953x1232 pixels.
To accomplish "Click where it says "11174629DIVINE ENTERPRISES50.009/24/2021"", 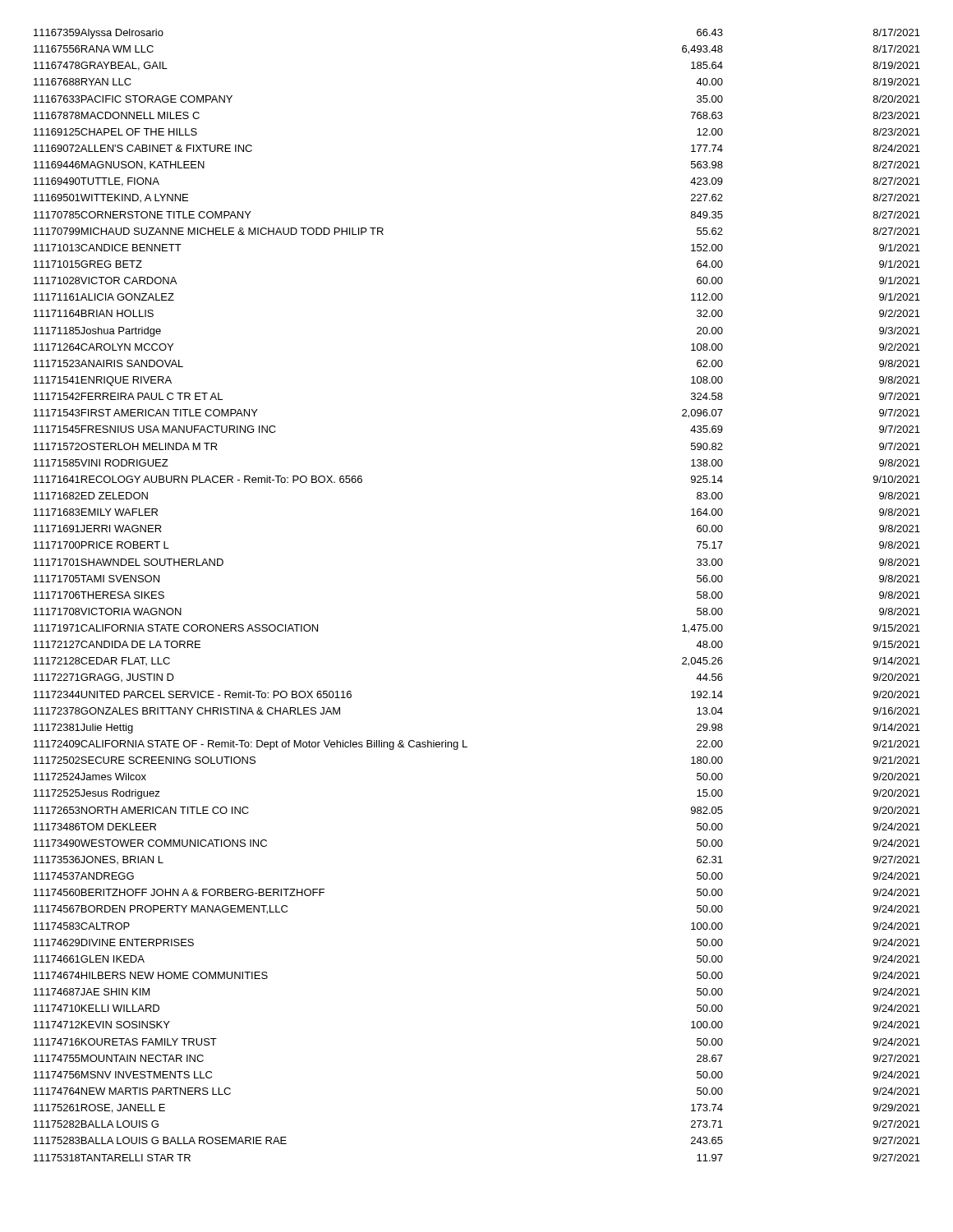I will click(x=112, y=942).
